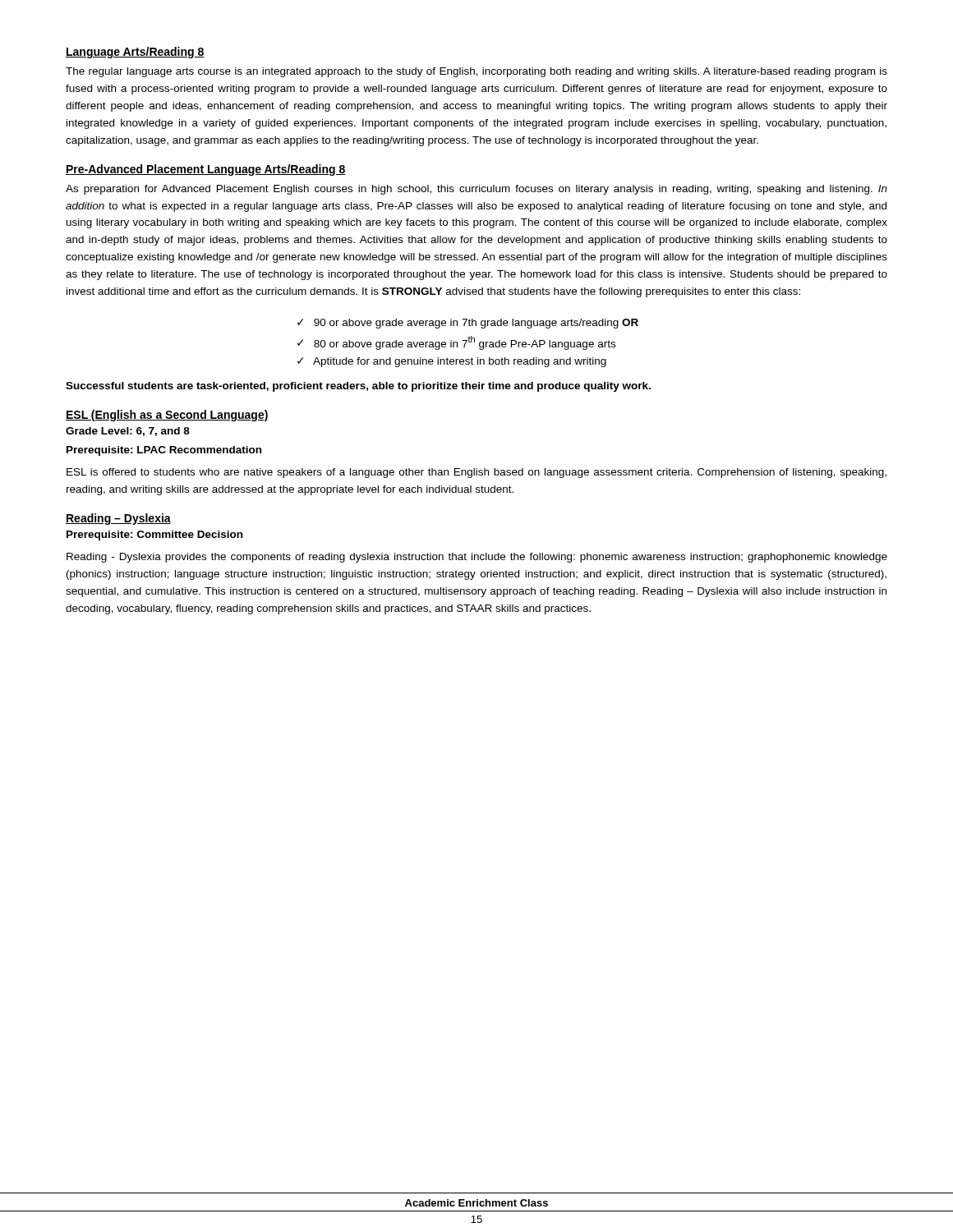Point to the block beginning "✓ 80 or above grade average in 7th"

pyautogui.click(x=456, y=342)
